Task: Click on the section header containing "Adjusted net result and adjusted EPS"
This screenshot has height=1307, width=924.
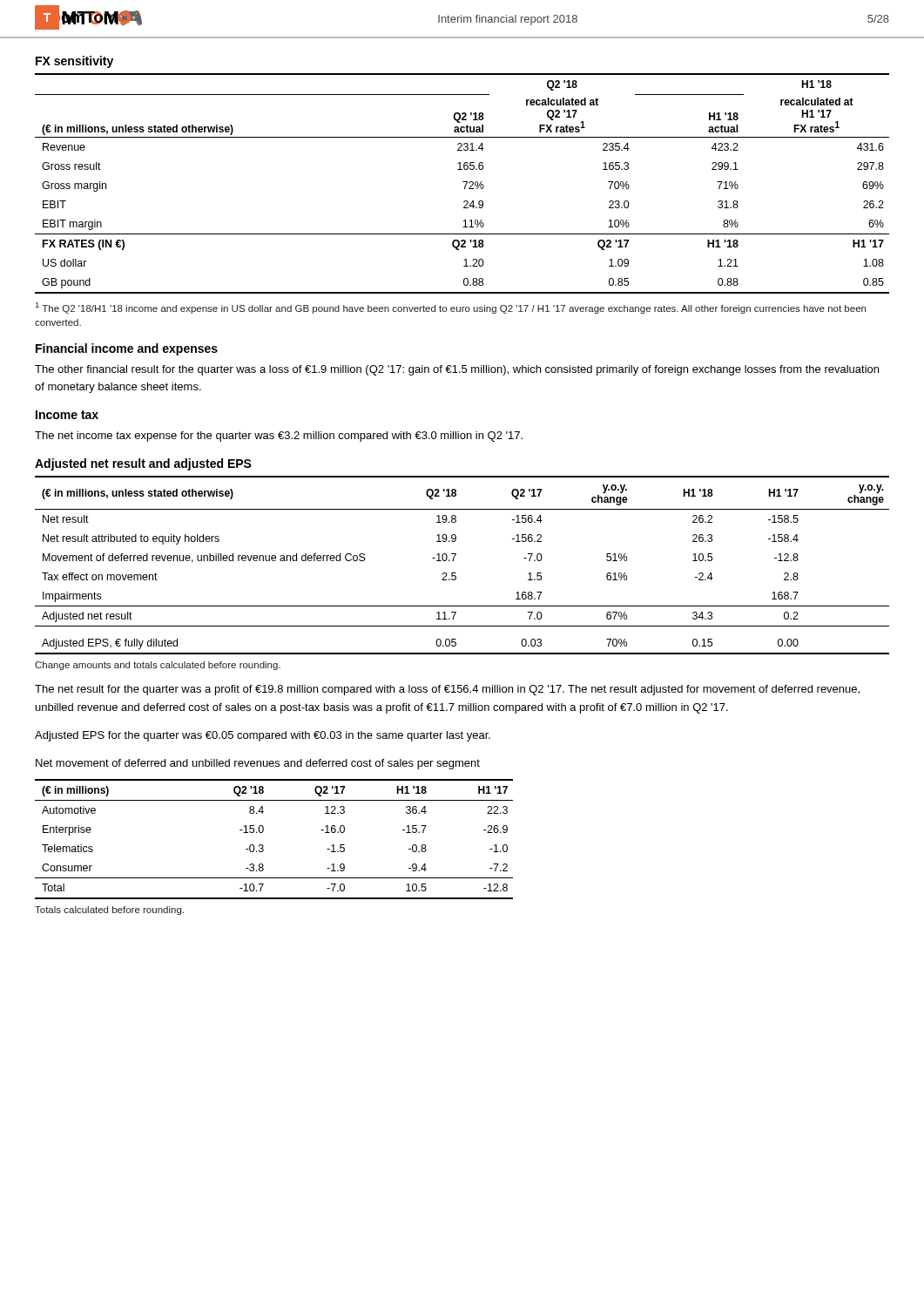Action: 143,464
